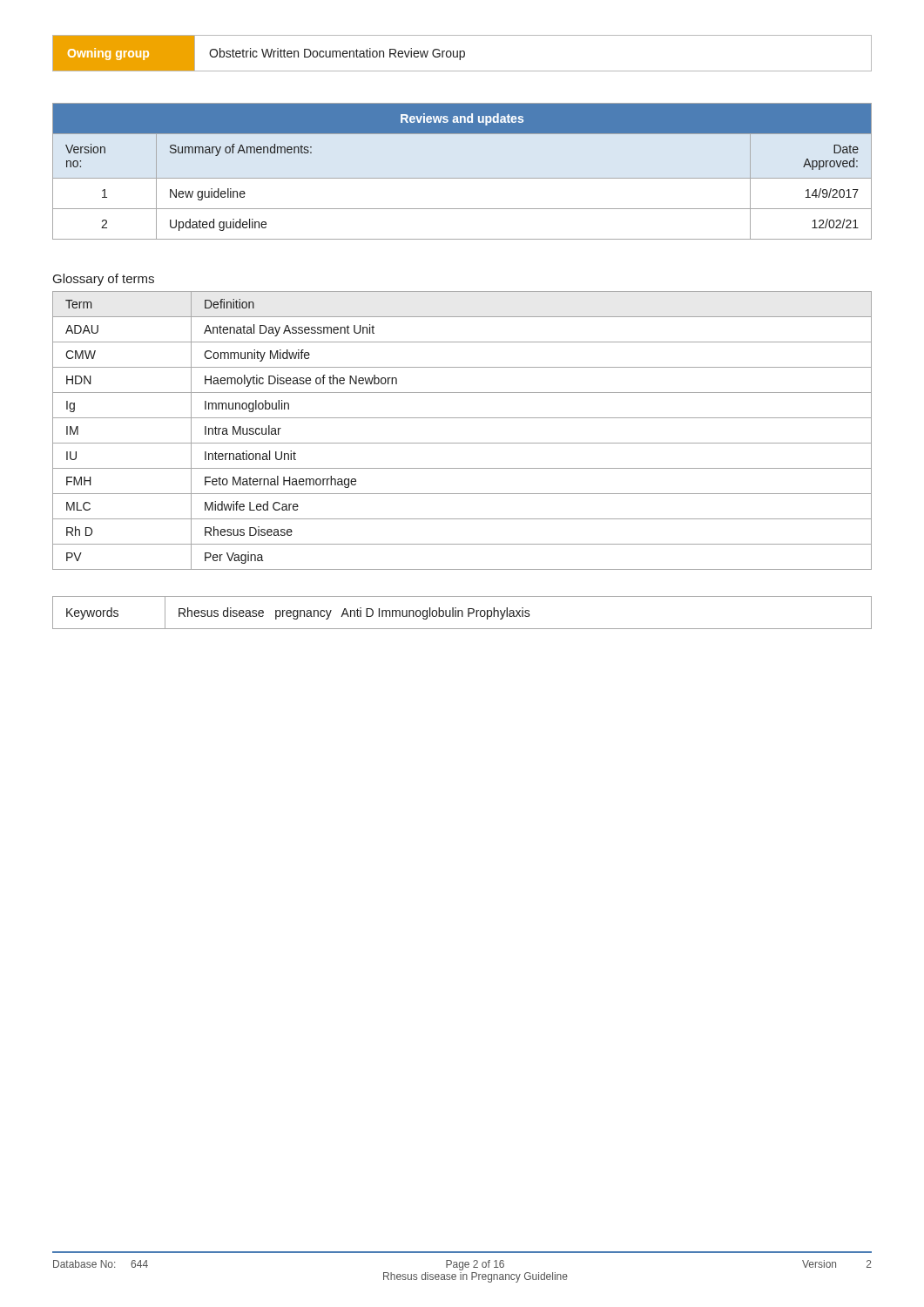Viewport: 924px width, 1307px height.
Task: Locate the table with the text "Rhesus disease pregnancy"
Action: coord(462,613)
